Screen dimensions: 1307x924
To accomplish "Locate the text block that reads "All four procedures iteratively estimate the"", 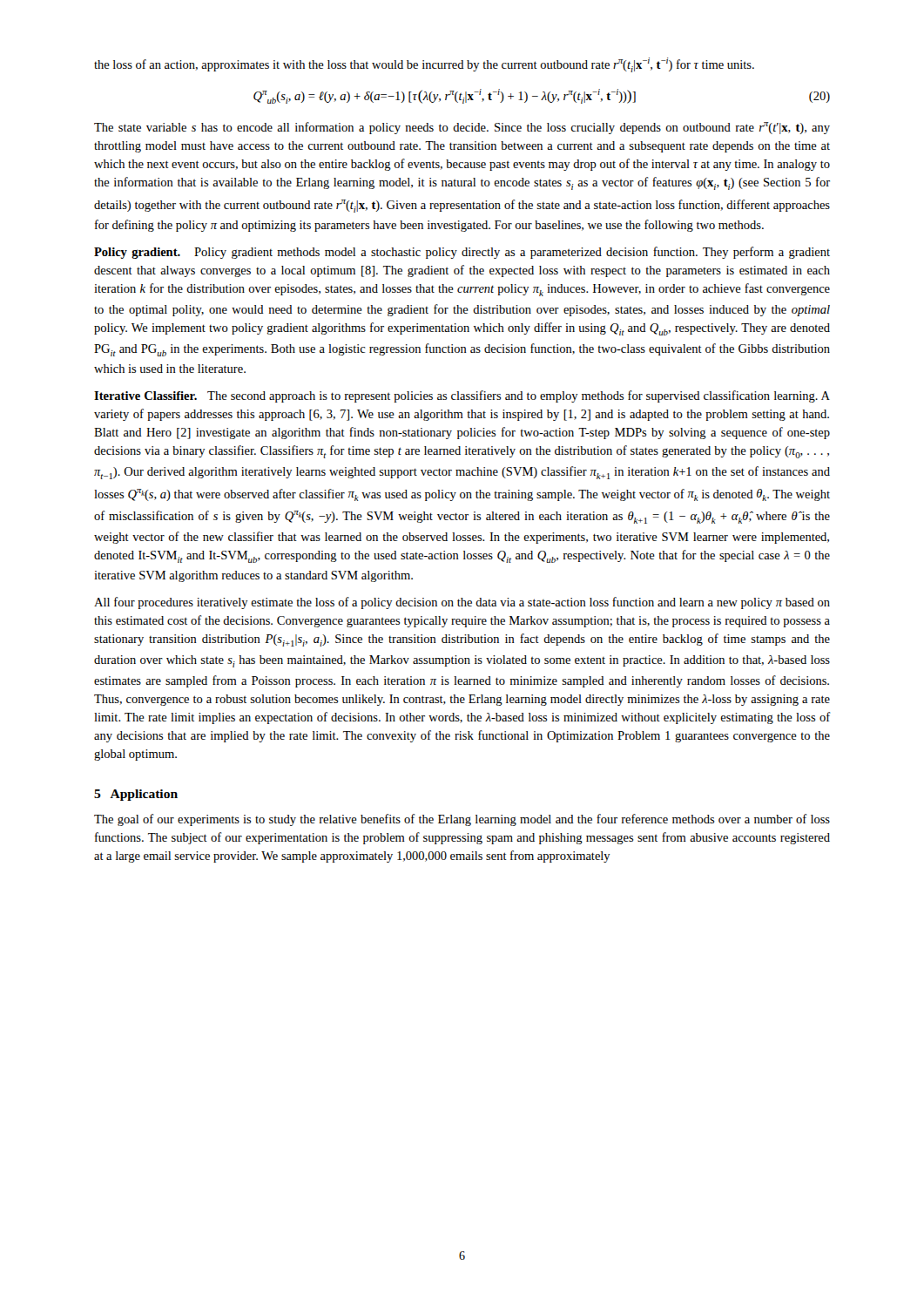I will coord(462,678).
